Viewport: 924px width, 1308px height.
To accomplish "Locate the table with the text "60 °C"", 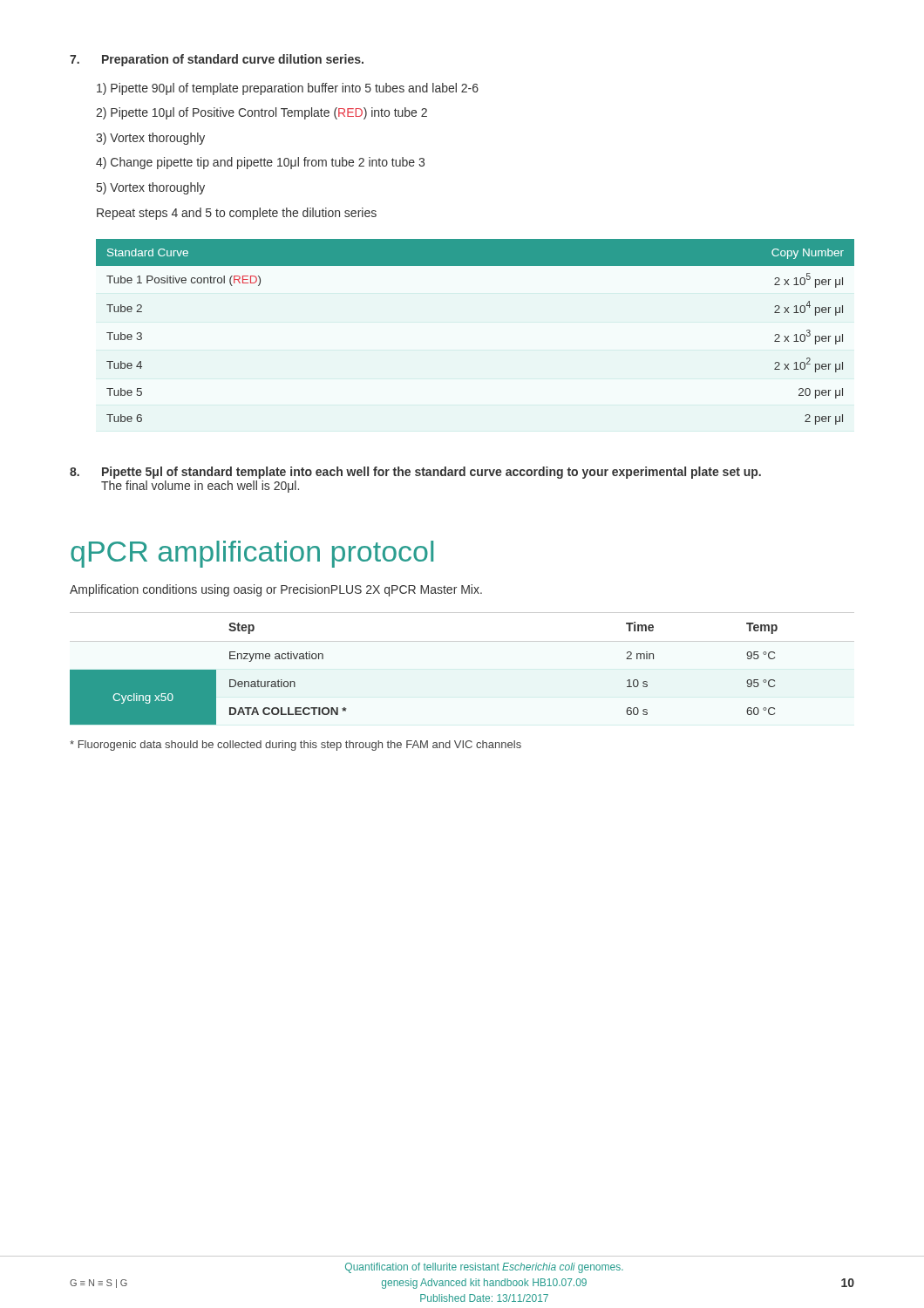I will coord(462,669).
